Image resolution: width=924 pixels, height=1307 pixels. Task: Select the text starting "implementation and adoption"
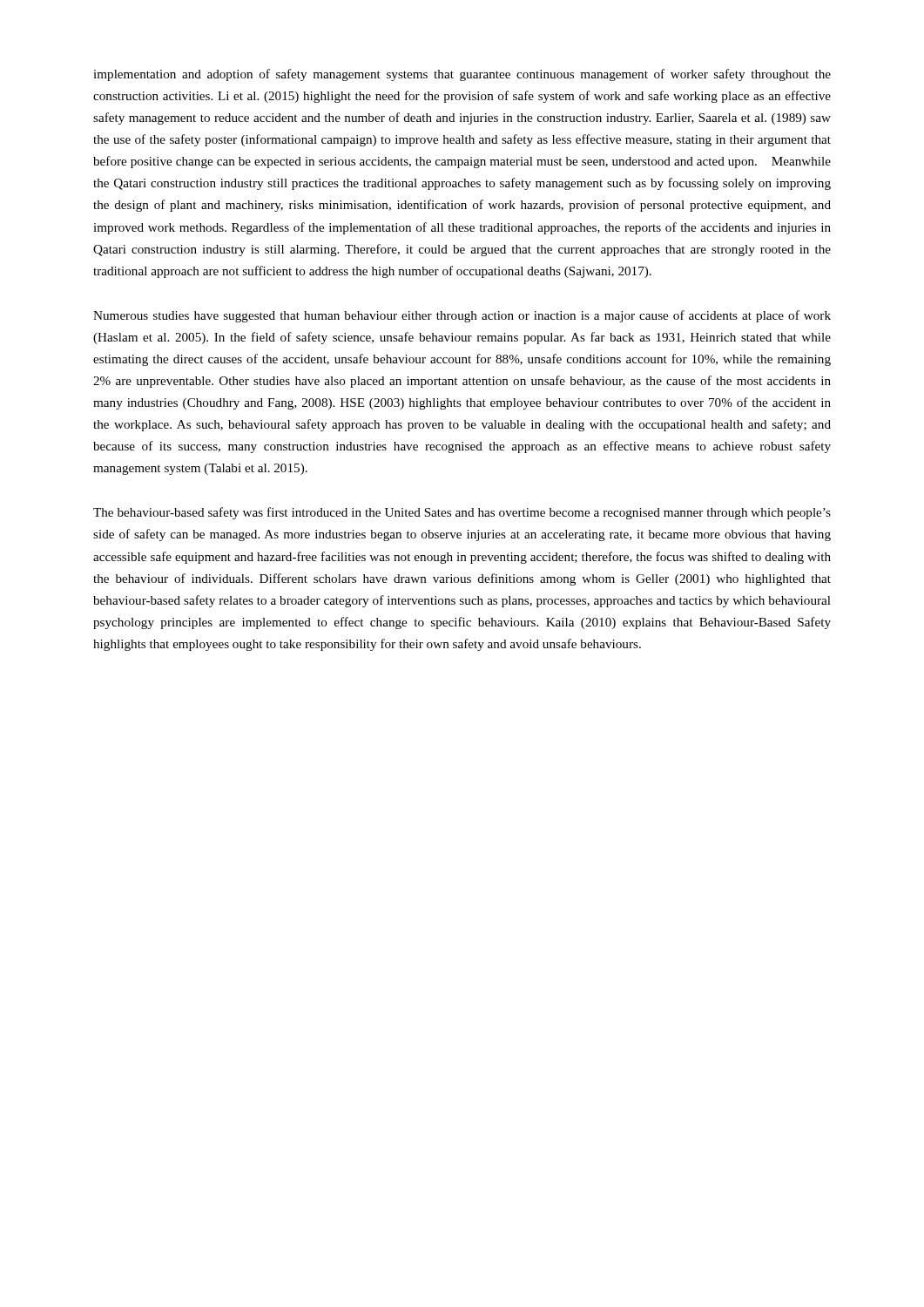point(462,172)
